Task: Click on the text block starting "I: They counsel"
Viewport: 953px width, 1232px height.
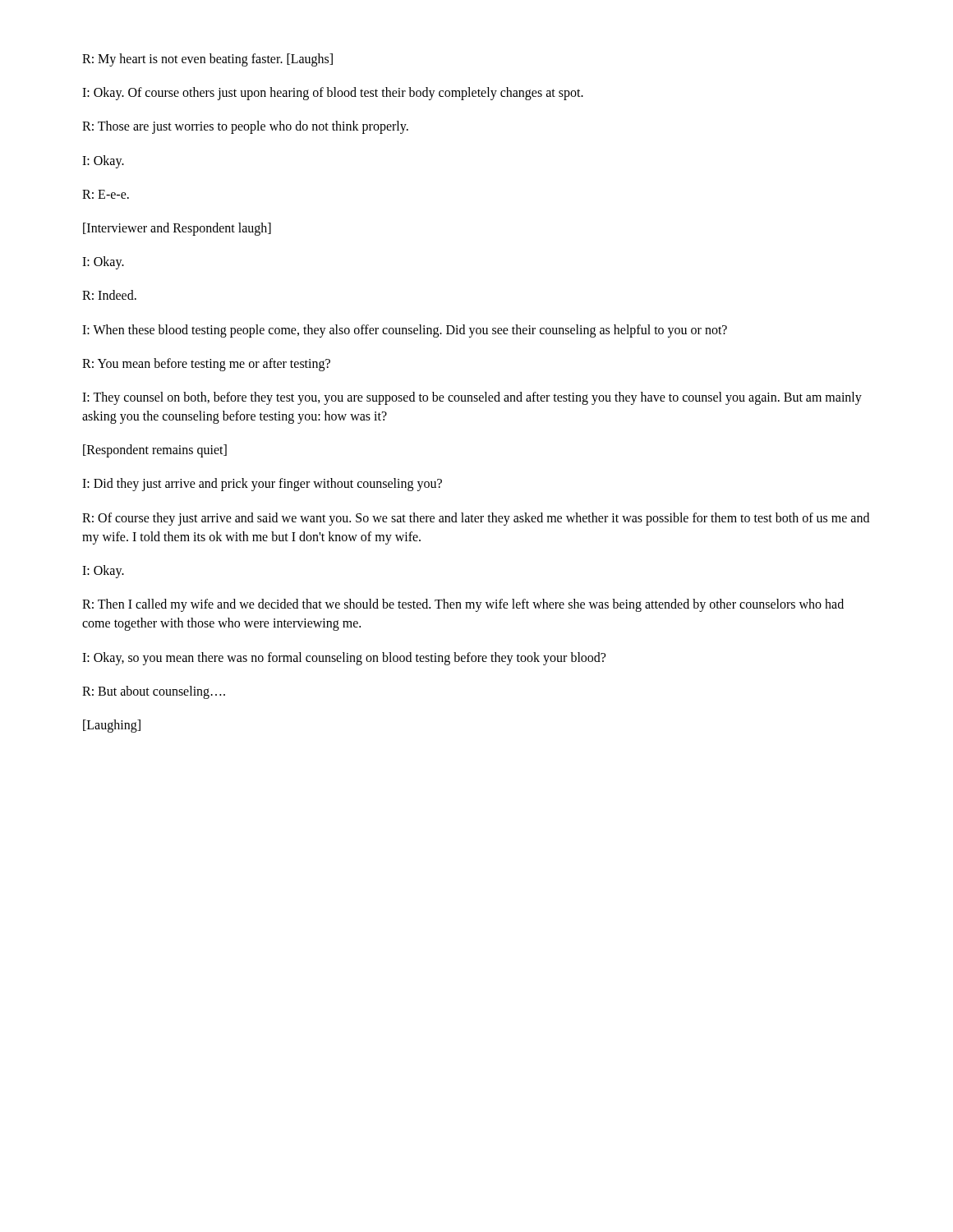Action: coord(472,407)
